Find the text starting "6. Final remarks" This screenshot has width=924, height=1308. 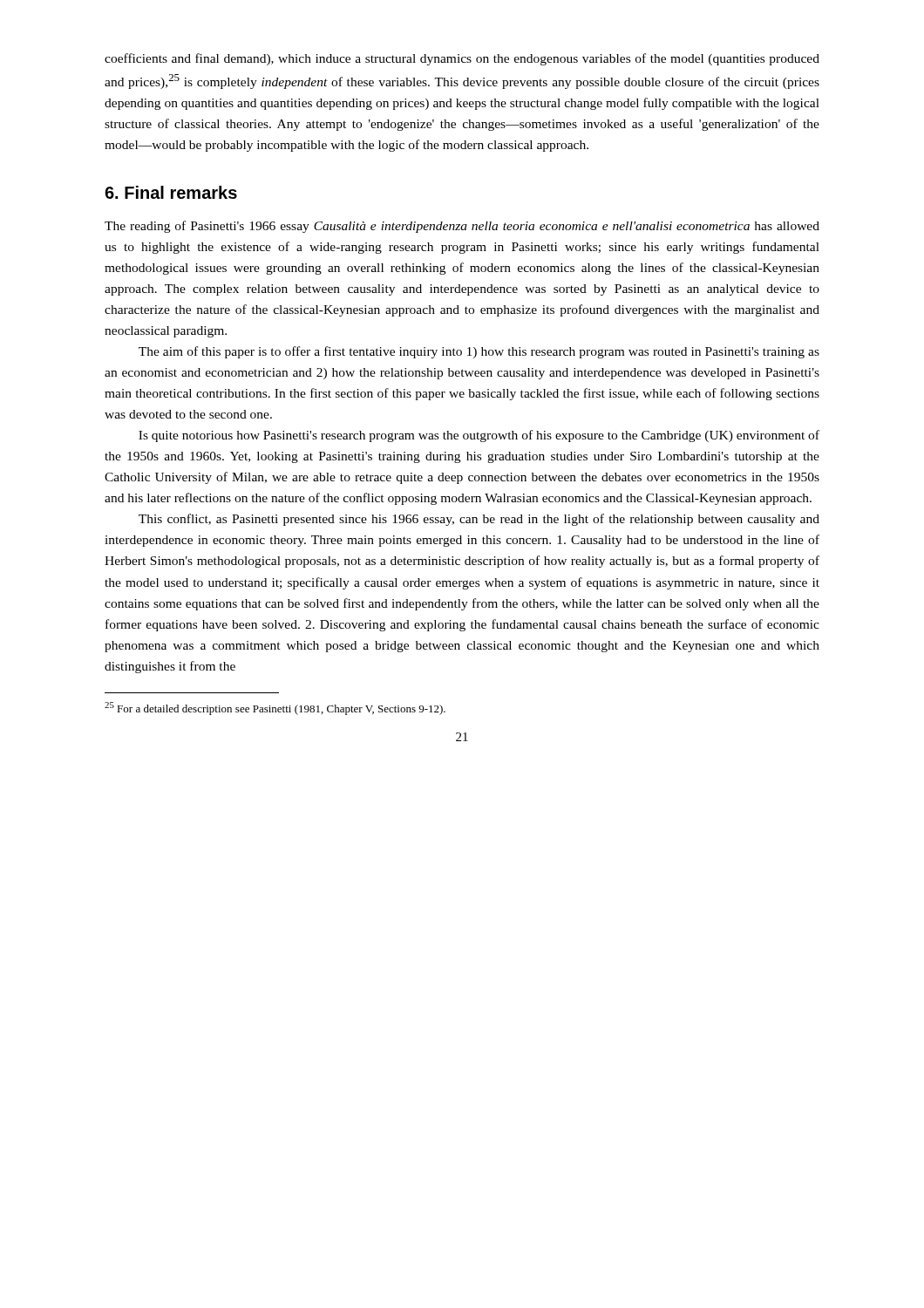171,193
